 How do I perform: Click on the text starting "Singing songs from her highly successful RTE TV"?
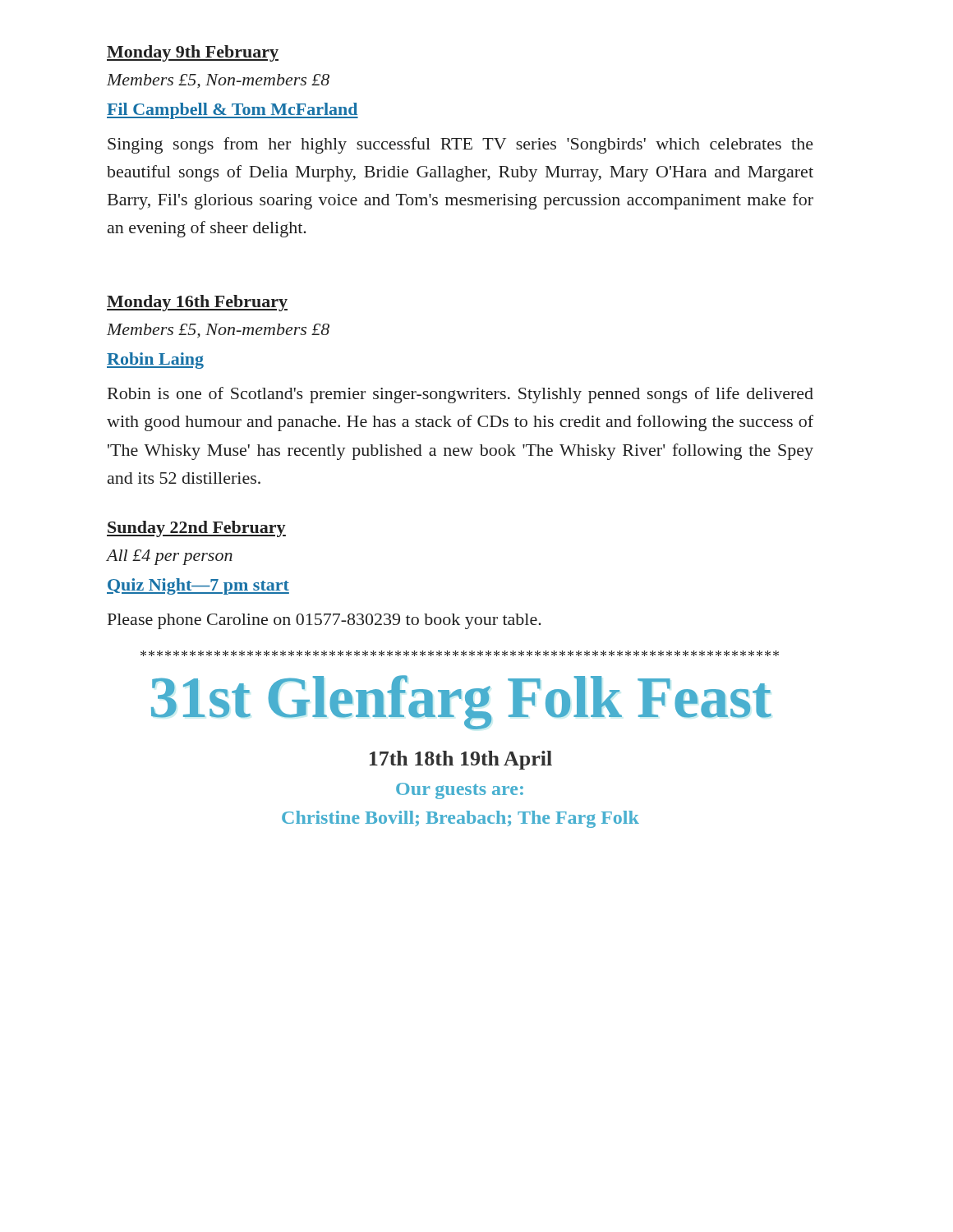(x=460, y=185)
